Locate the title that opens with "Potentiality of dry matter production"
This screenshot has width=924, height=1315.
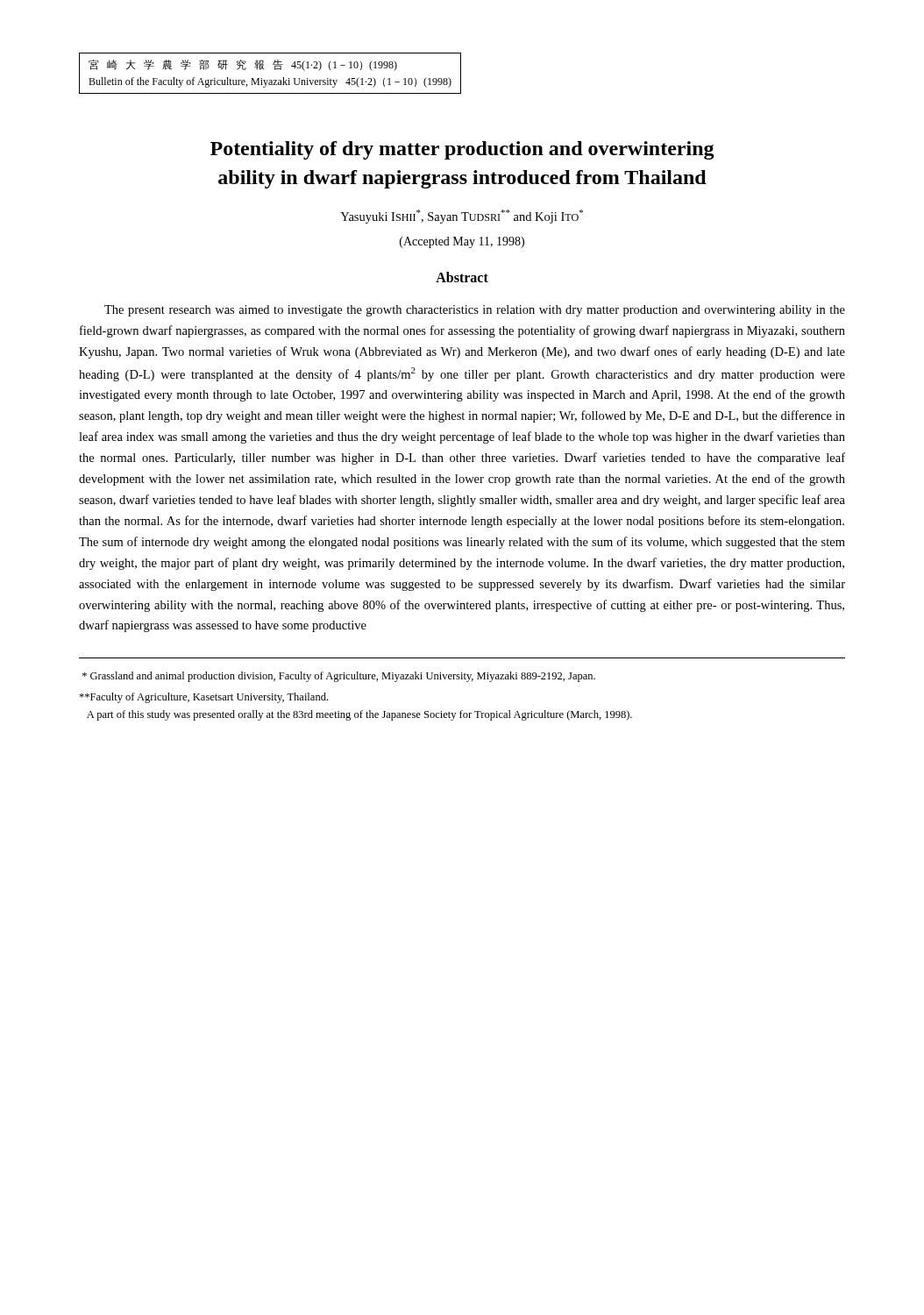pos(462,163)
